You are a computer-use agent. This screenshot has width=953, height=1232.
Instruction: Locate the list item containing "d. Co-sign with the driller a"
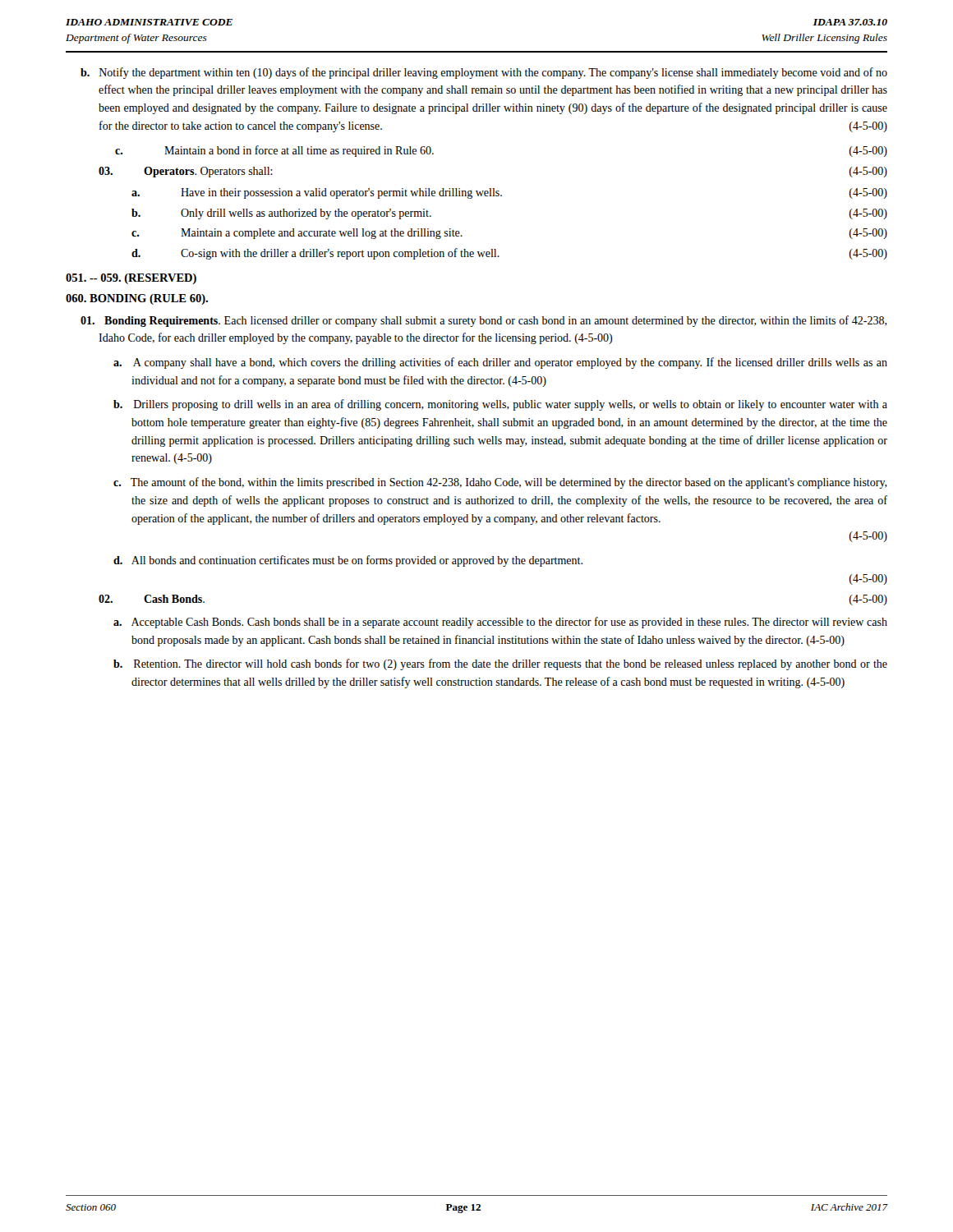pyautogui.click(x=509, y=254)
